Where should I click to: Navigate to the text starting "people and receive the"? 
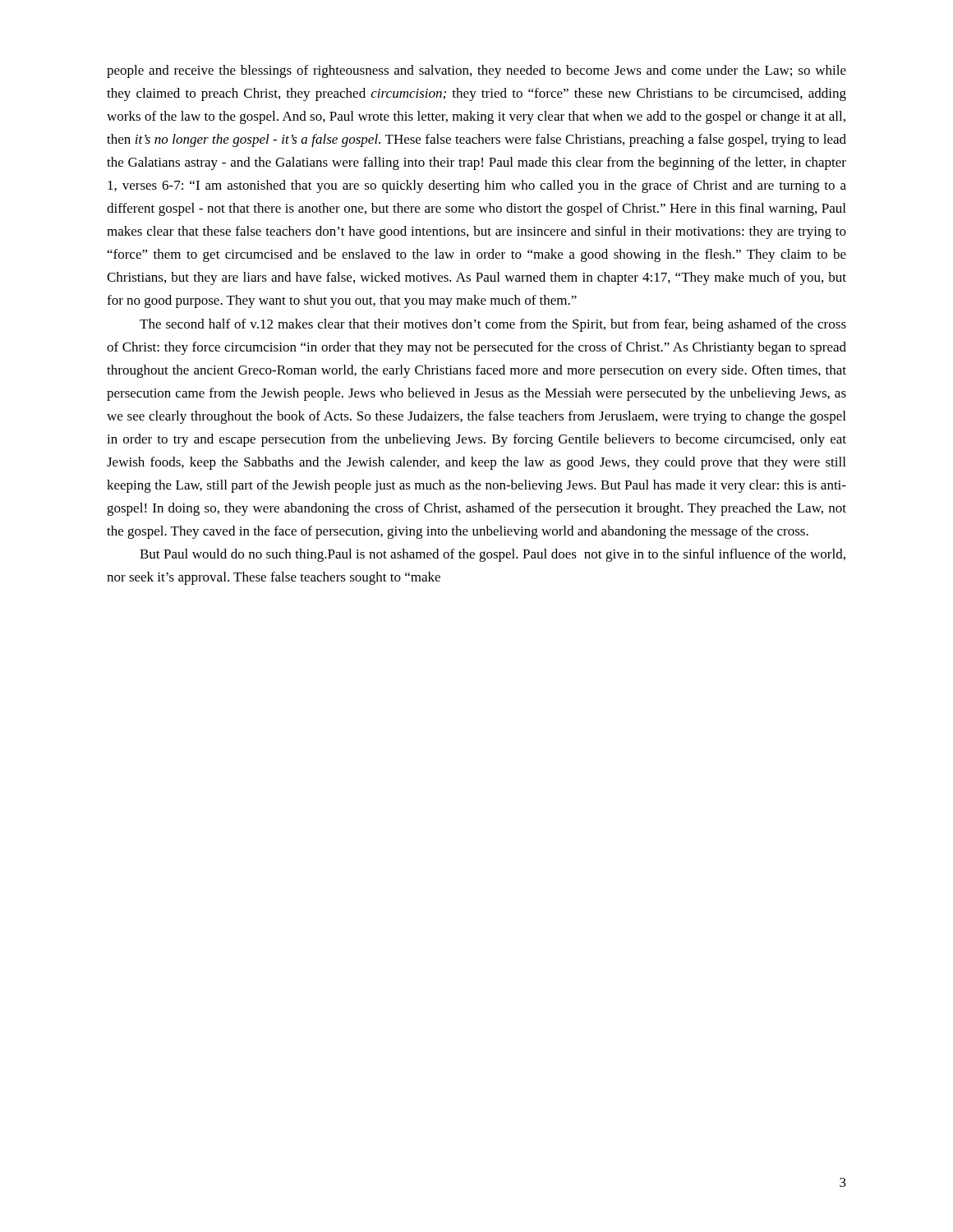pyautogui.click(x=476, y=324)
